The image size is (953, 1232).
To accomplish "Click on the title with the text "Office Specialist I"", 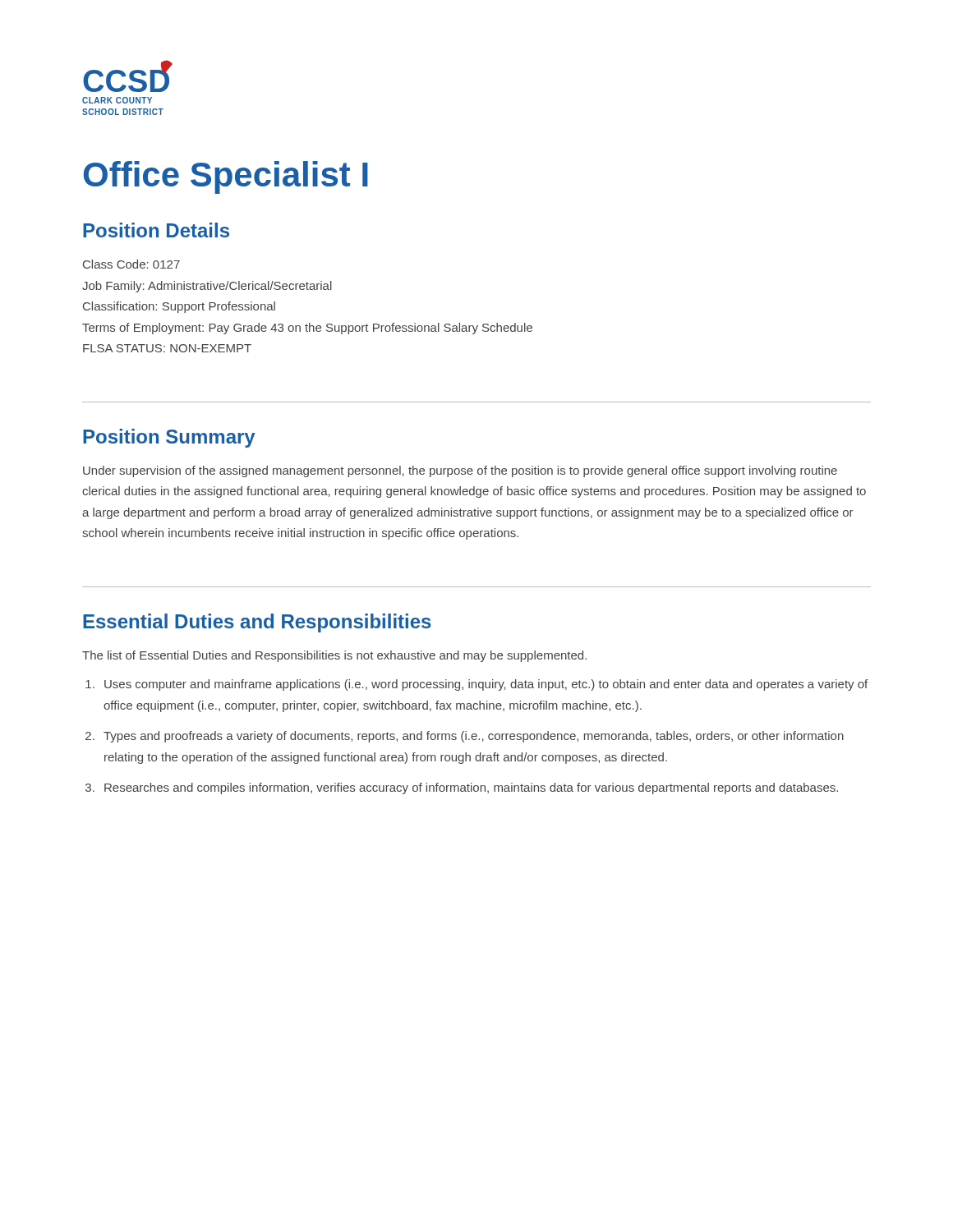I will 226,175.
